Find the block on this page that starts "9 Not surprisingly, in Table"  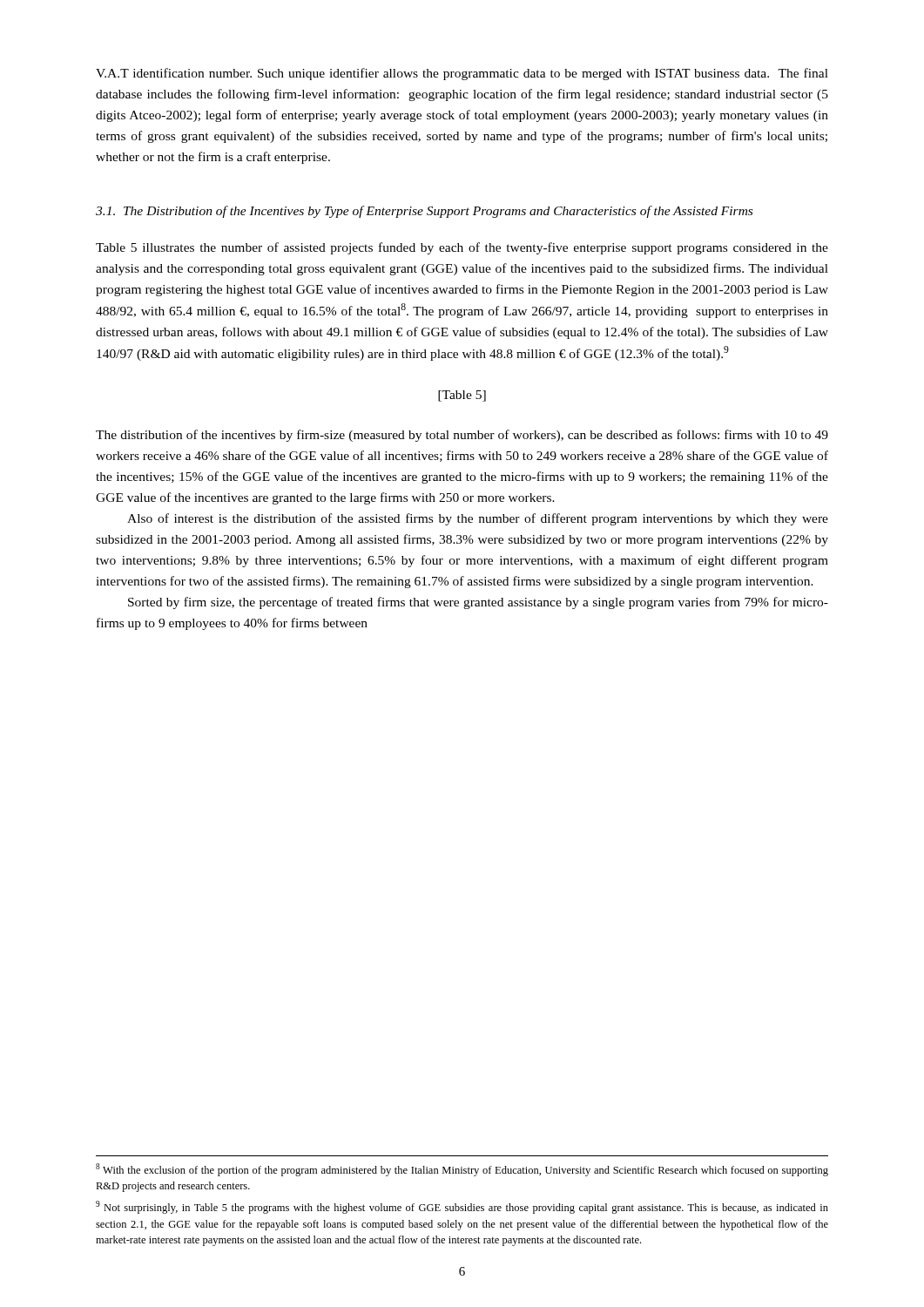click(462, 1223)
